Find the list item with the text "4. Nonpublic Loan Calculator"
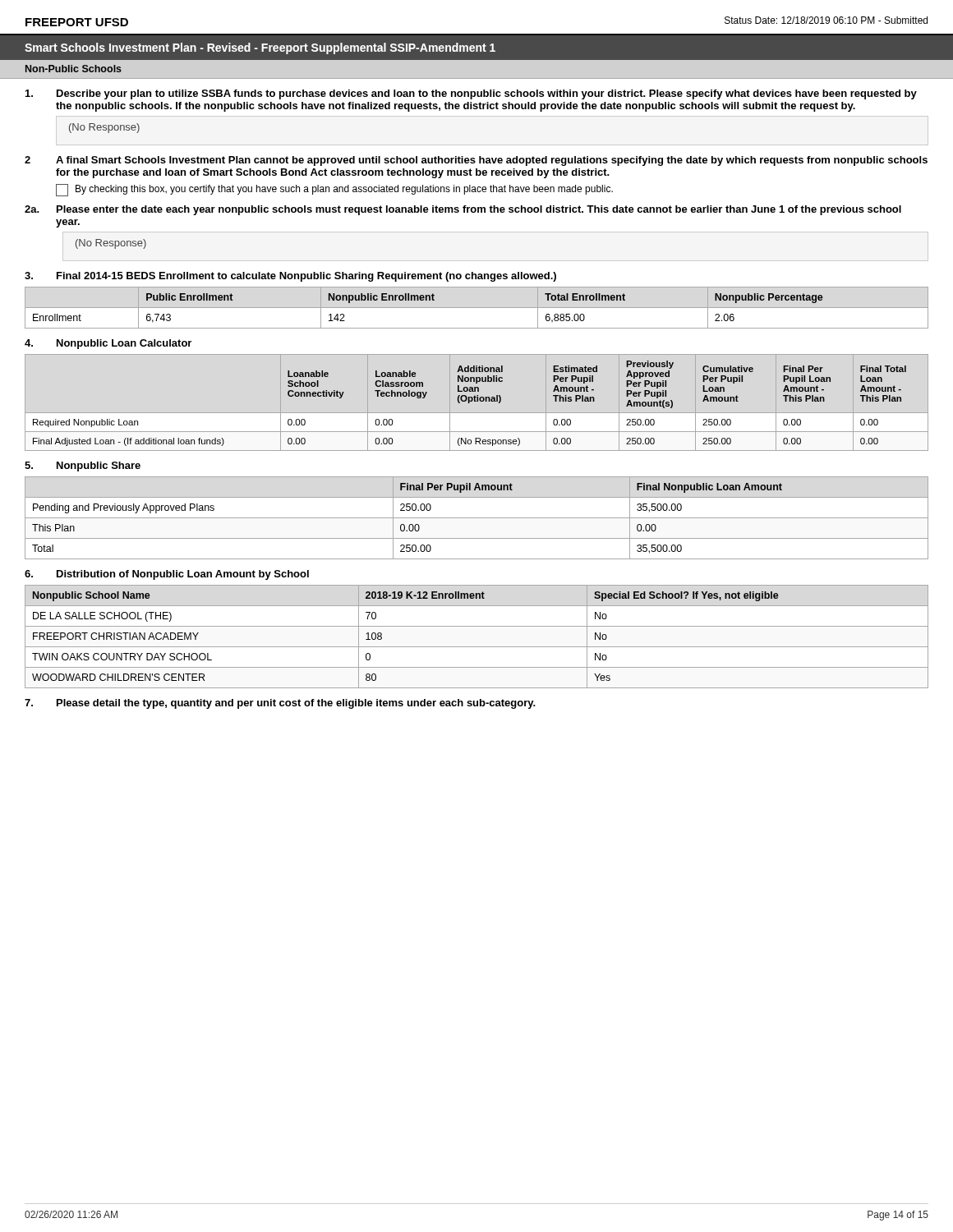 point(476,343)
